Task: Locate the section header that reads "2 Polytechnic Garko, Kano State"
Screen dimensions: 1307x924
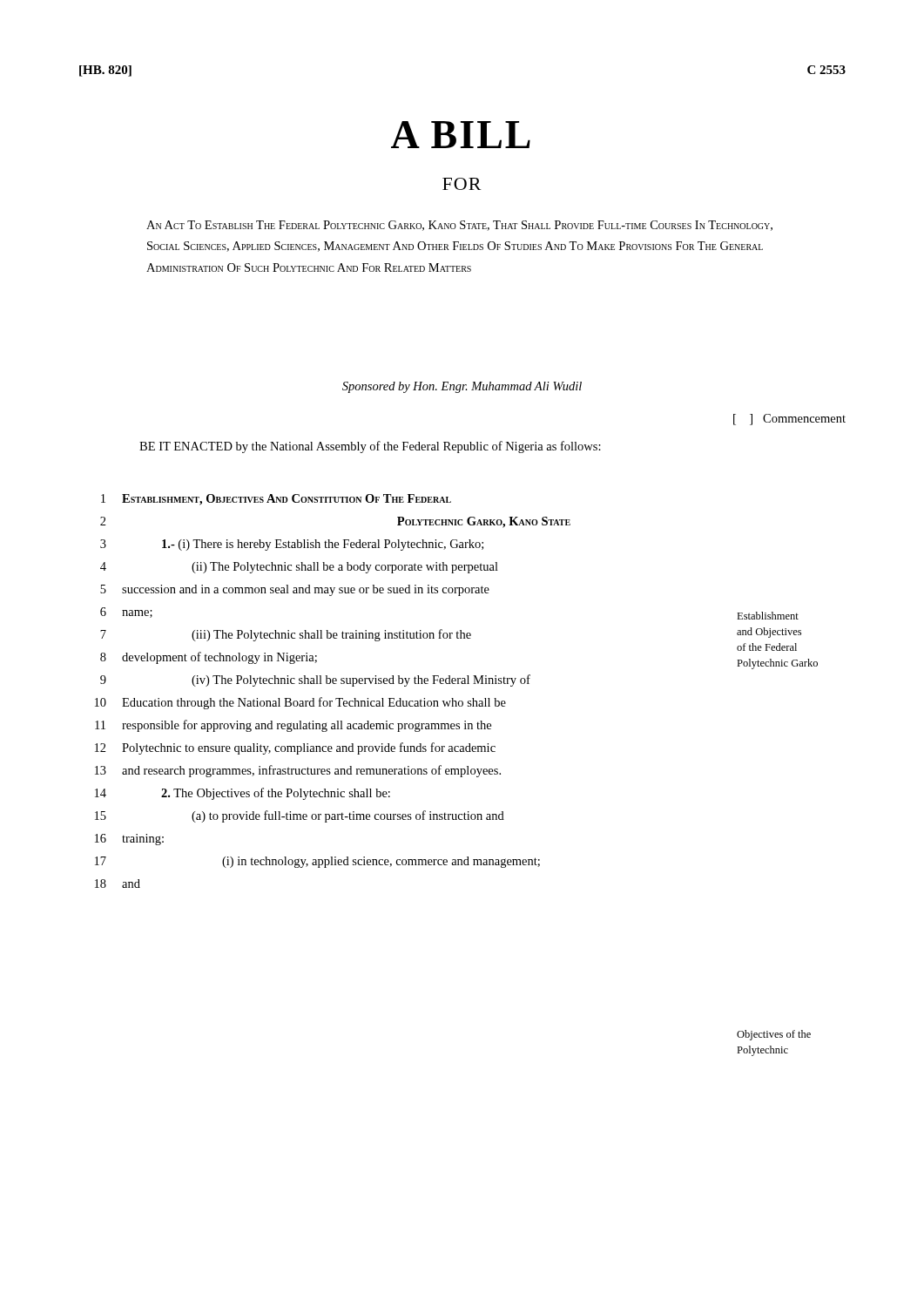Action: point(462,521)
